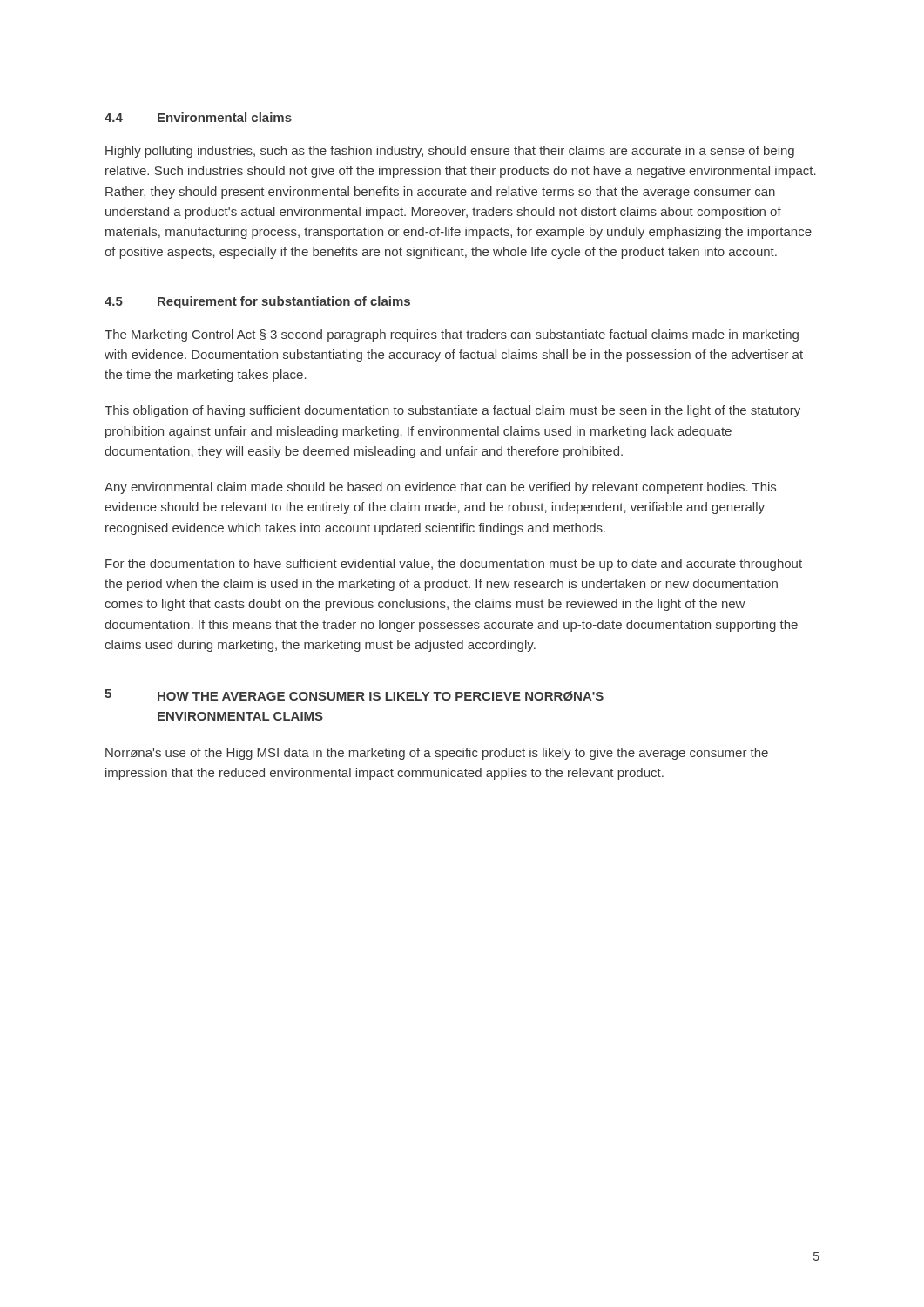Click on the text block with the text "Any environmental claim made should be"

coord(441,507)
